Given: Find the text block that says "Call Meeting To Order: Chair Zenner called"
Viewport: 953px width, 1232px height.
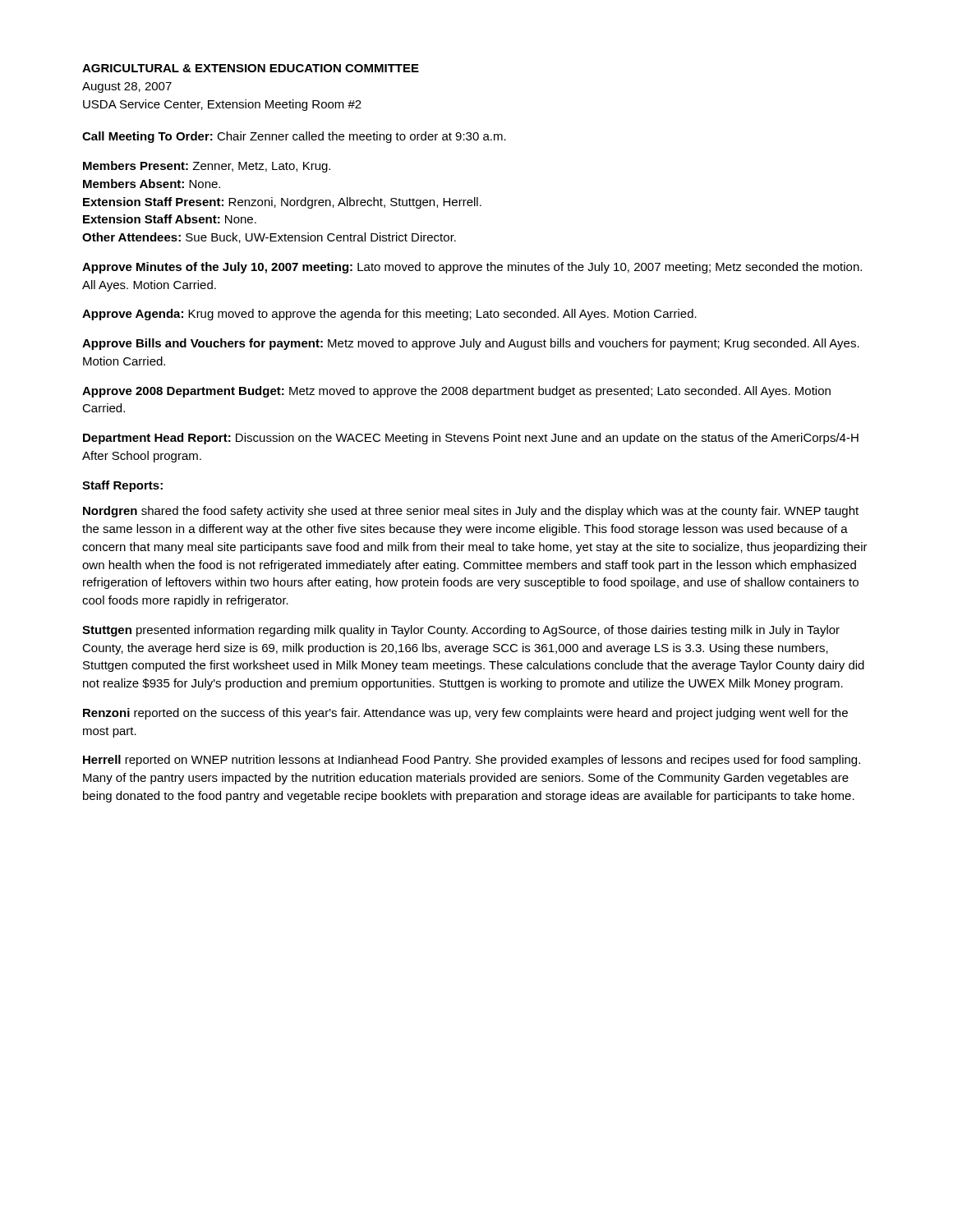Looking at the screenshot, I should click(476, 136).
